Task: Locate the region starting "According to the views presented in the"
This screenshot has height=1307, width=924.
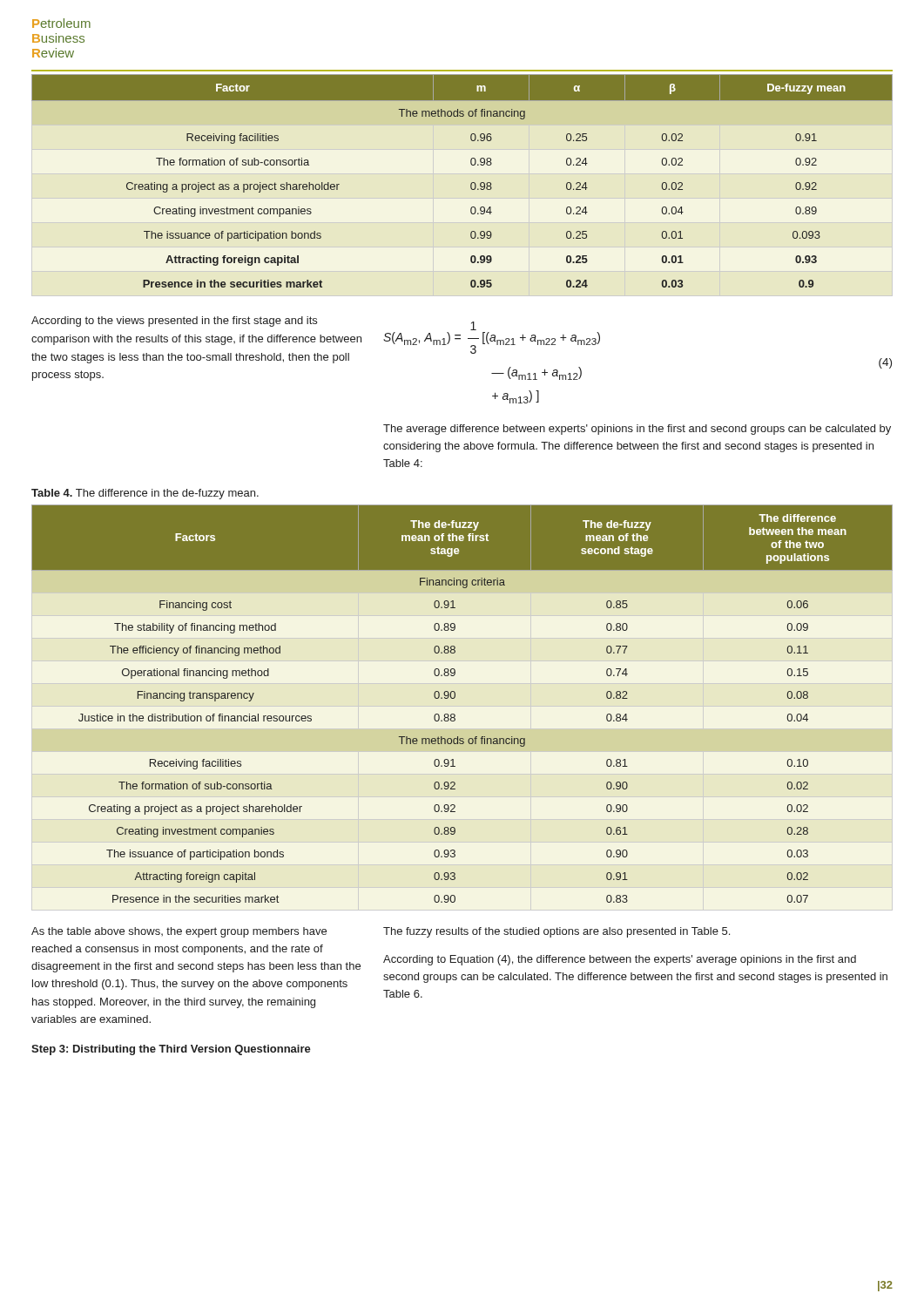Action: [x=197, y=347]
